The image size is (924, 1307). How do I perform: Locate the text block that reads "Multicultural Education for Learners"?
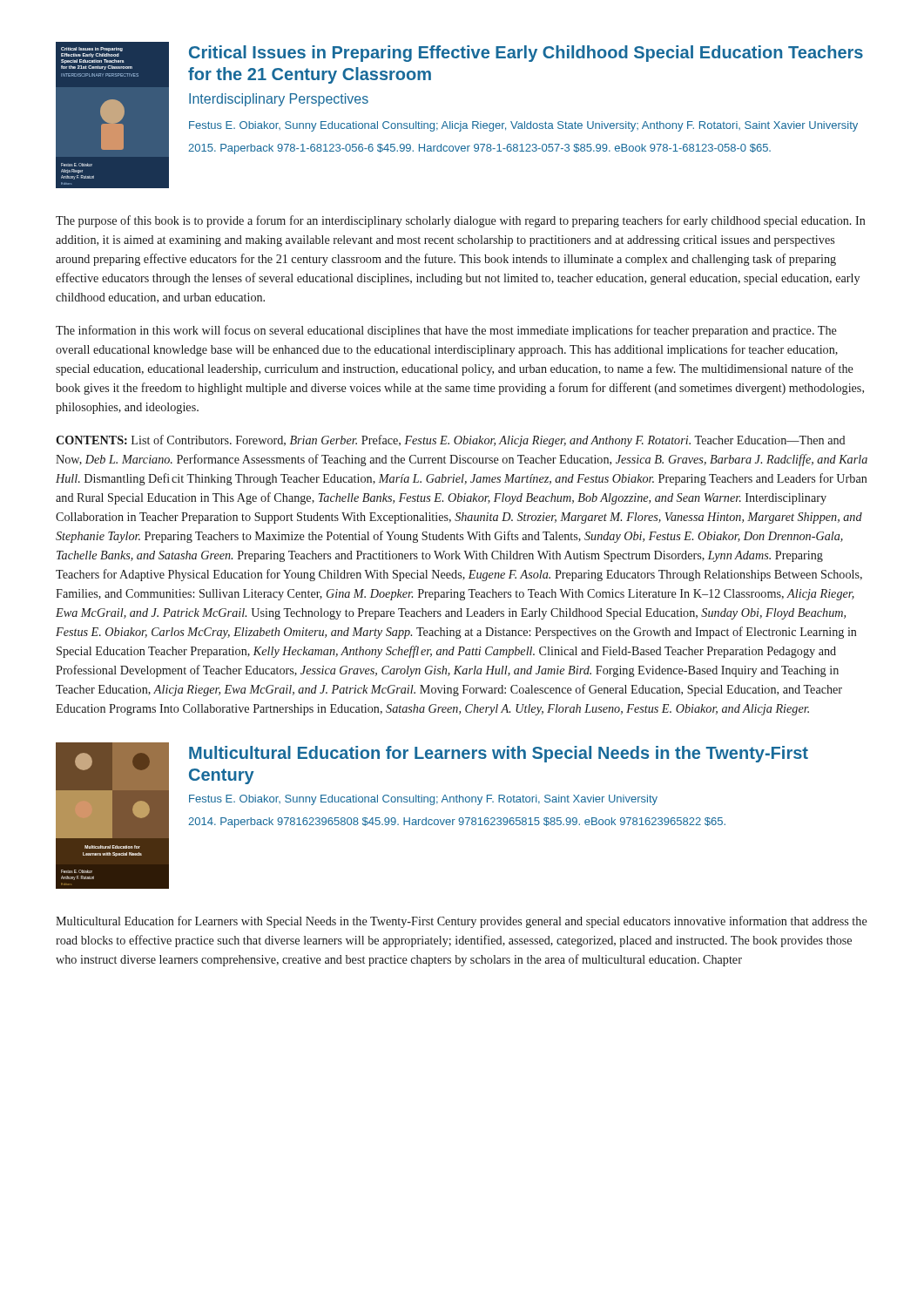pyautogui.click(x=461, y=940)
